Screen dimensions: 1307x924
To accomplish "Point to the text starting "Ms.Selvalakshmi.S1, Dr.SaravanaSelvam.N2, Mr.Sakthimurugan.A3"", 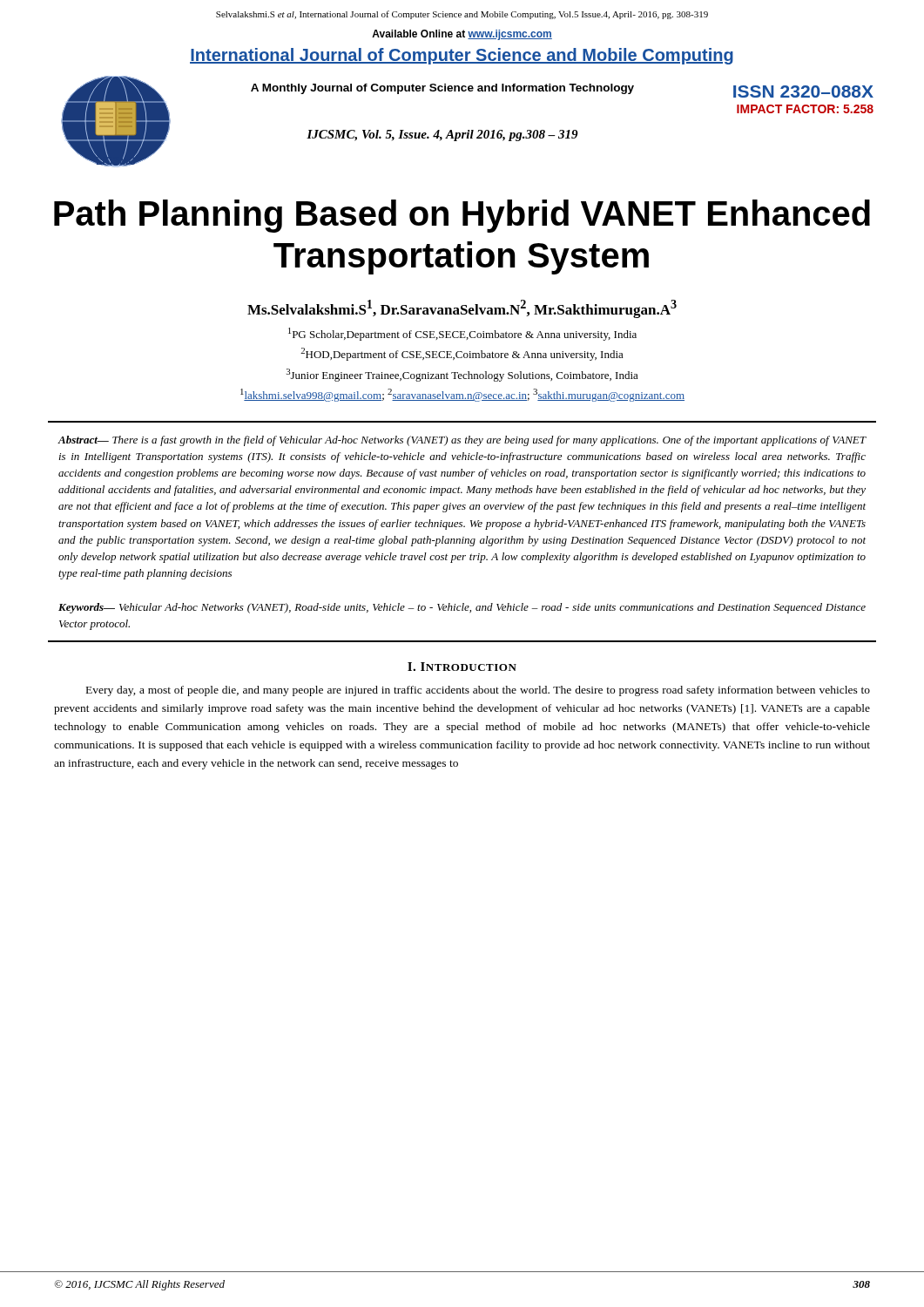I will 462,307.
